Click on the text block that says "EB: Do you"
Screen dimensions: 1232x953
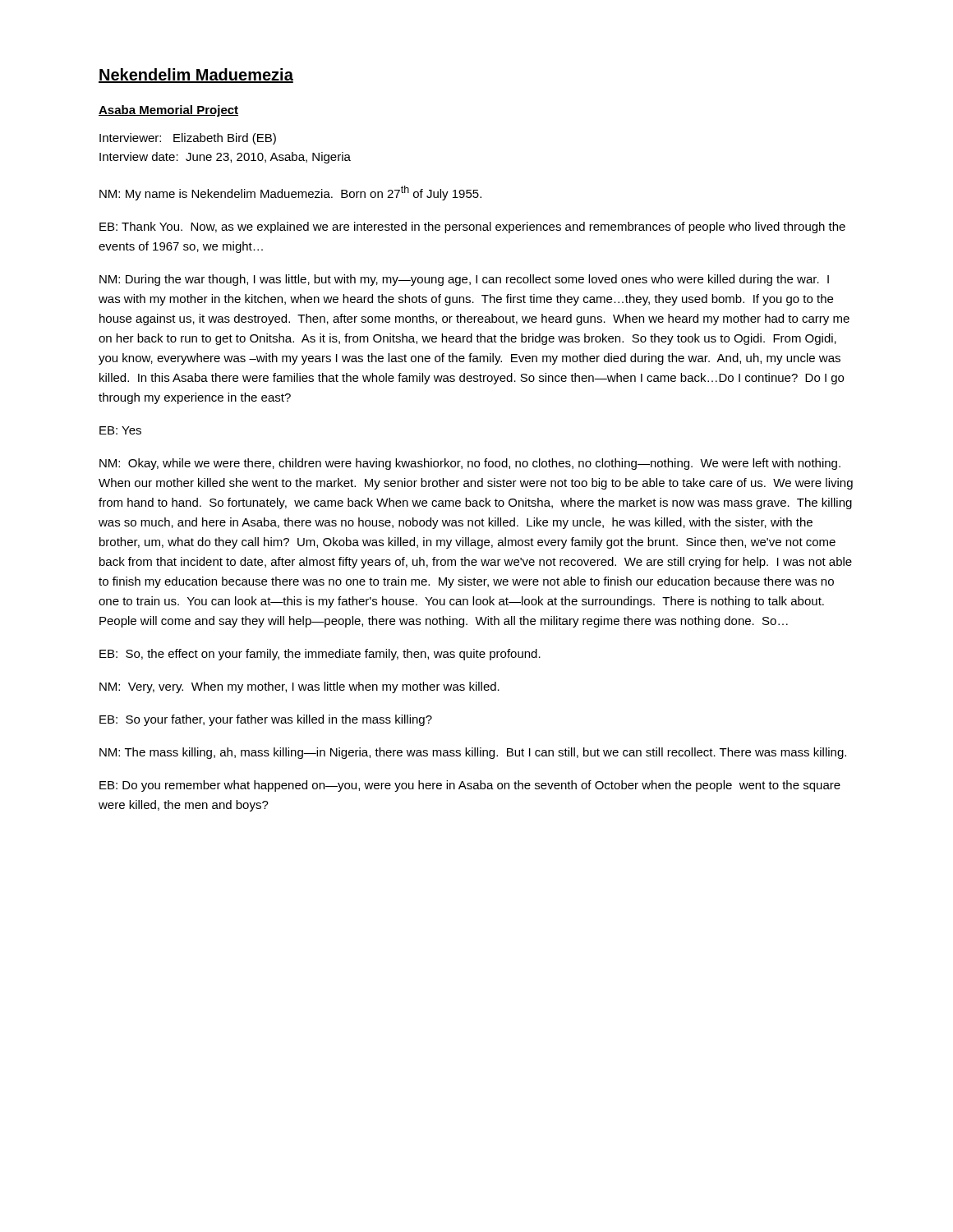click(470, 794)
